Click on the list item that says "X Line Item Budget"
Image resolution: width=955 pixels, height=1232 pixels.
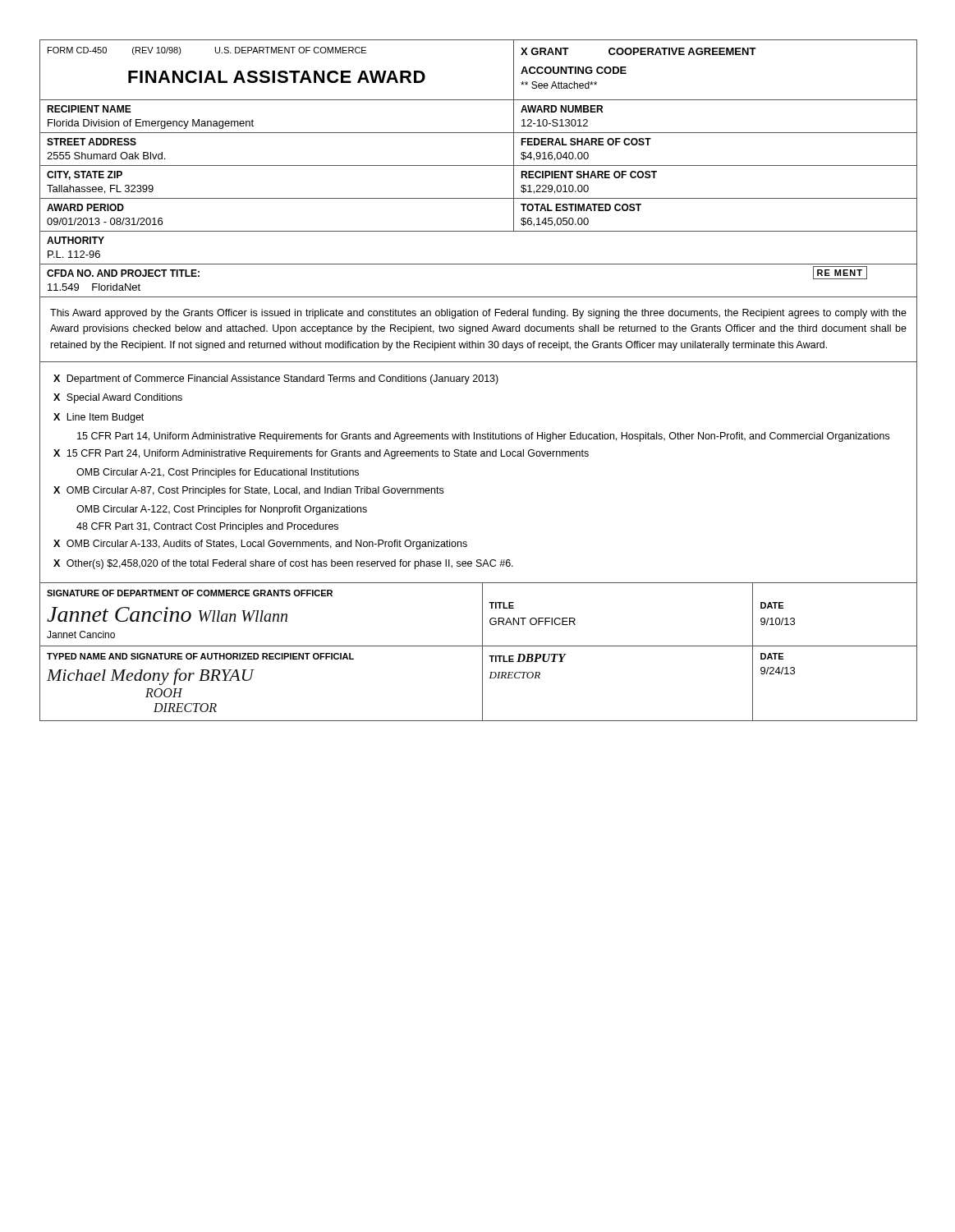point(99,417)
